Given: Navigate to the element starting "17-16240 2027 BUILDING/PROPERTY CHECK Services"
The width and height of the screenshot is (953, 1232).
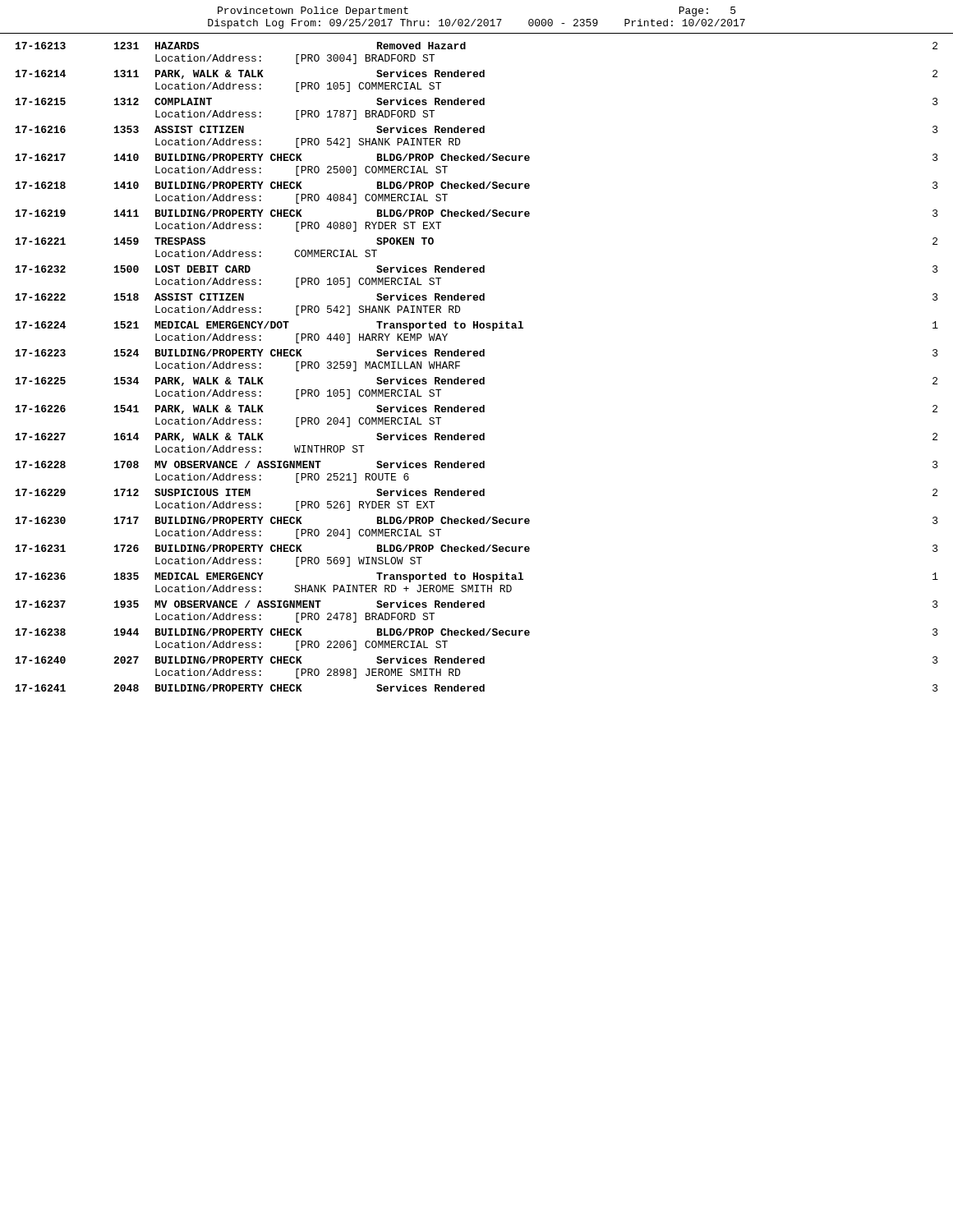Looking at the screenshot, I should tap(476, 667).
